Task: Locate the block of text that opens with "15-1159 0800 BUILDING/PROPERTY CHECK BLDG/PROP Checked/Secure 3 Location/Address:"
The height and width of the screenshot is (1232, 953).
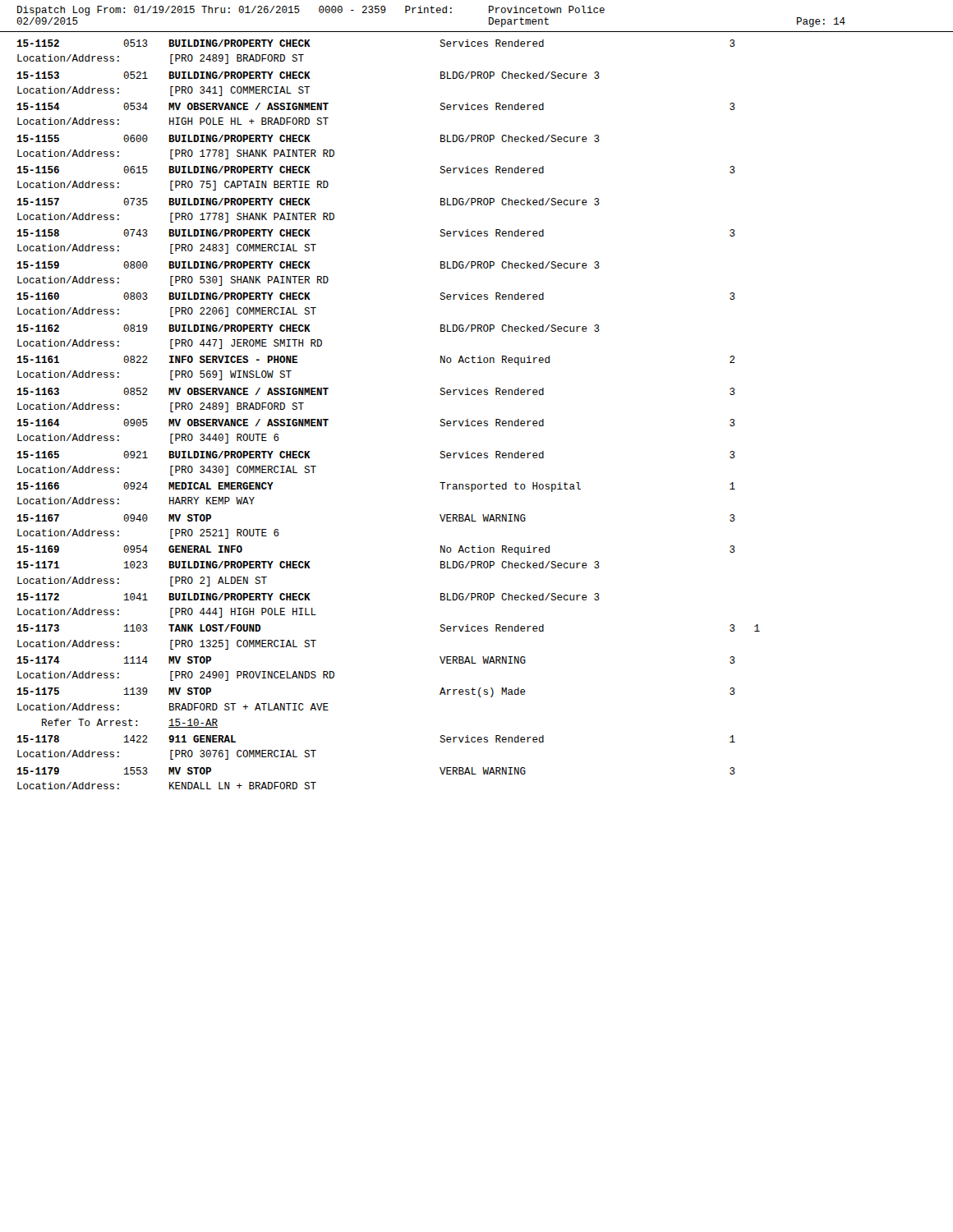Action: click(476, 274)
